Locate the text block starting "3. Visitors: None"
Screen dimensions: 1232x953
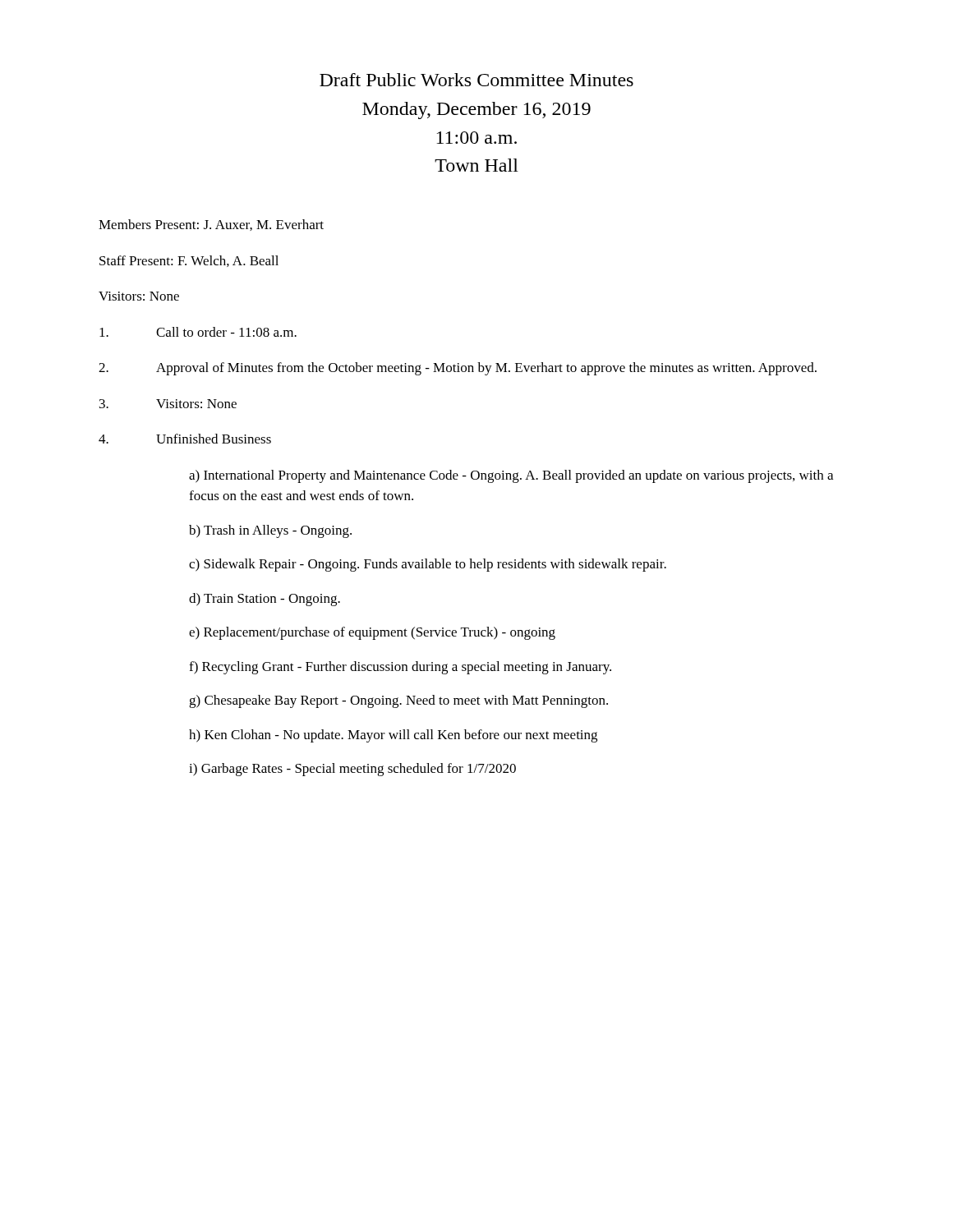(168, 404)
